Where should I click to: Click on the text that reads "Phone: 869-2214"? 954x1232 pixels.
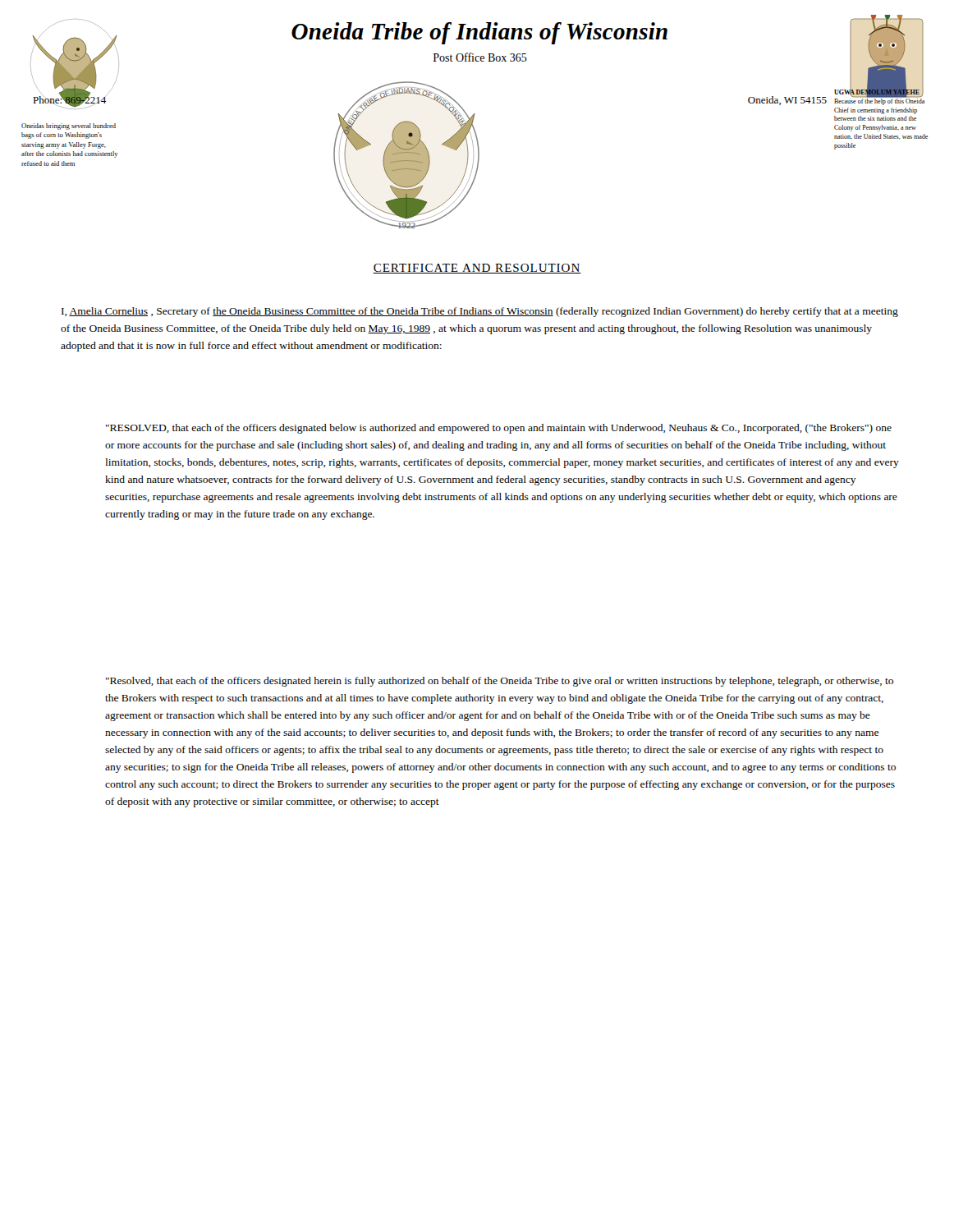pyautogui.click(x=69, y=100)
